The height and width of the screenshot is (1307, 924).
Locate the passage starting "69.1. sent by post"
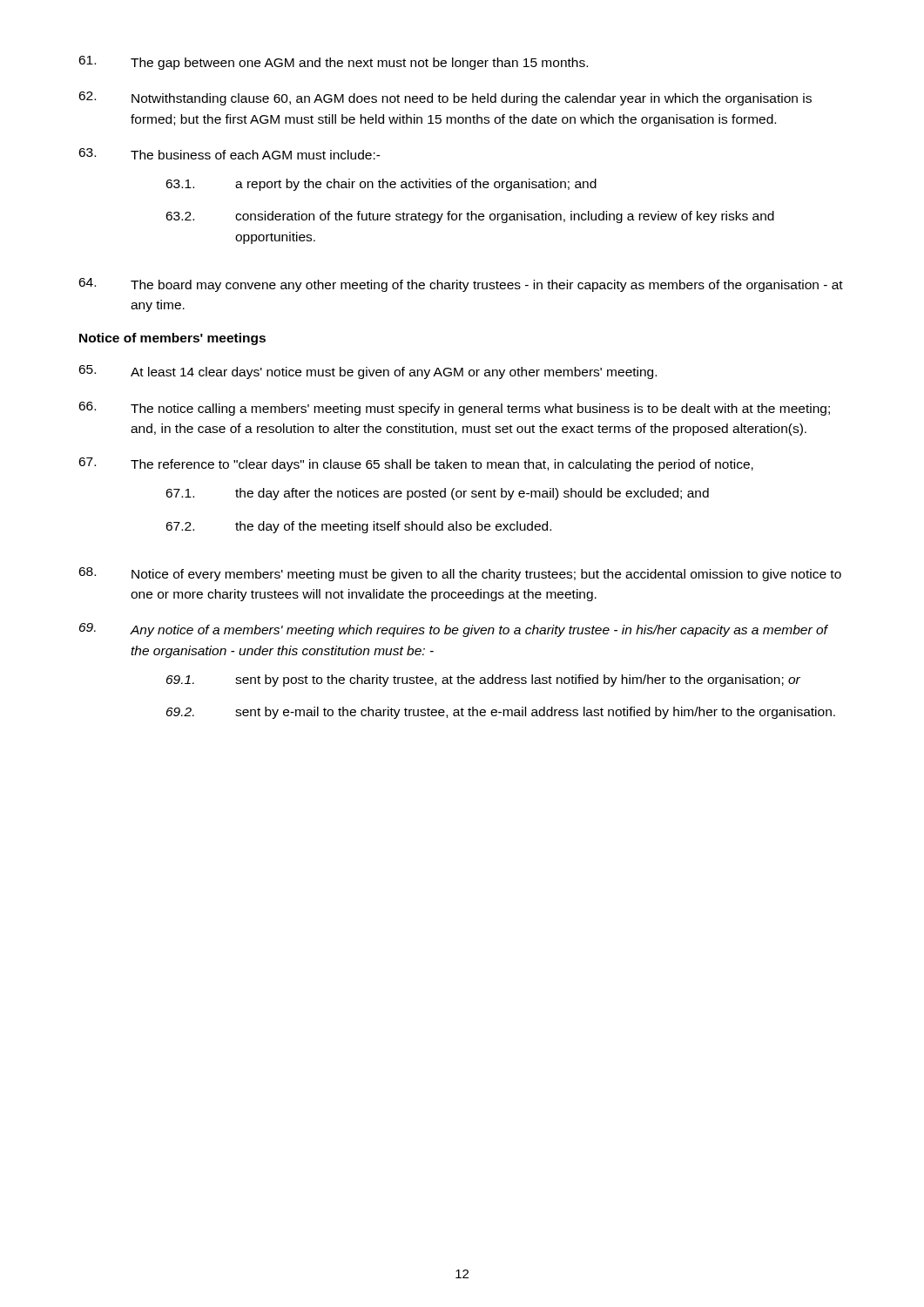(506, 679)
